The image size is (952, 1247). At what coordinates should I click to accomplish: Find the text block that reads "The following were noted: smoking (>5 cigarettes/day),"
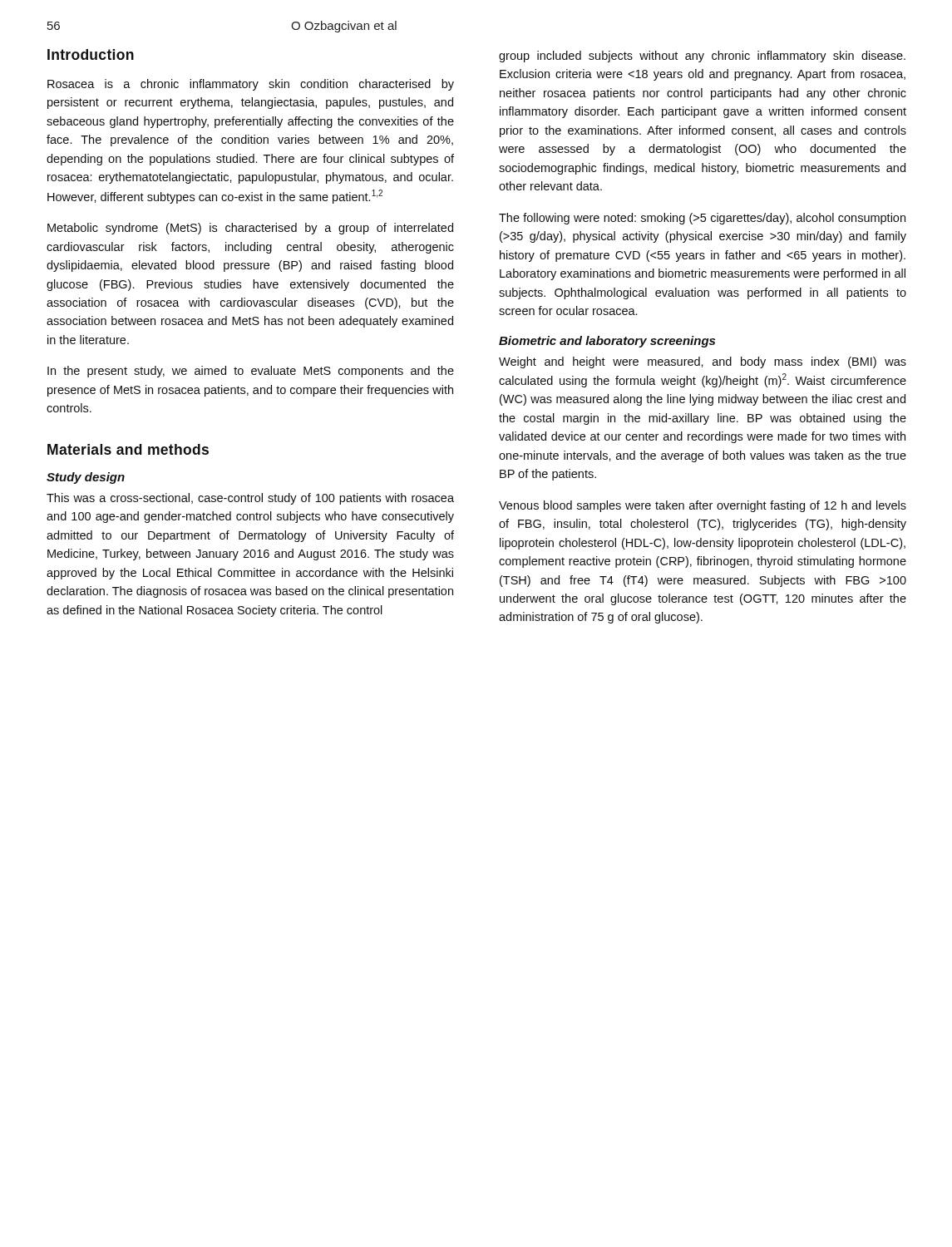pos(703,264)
